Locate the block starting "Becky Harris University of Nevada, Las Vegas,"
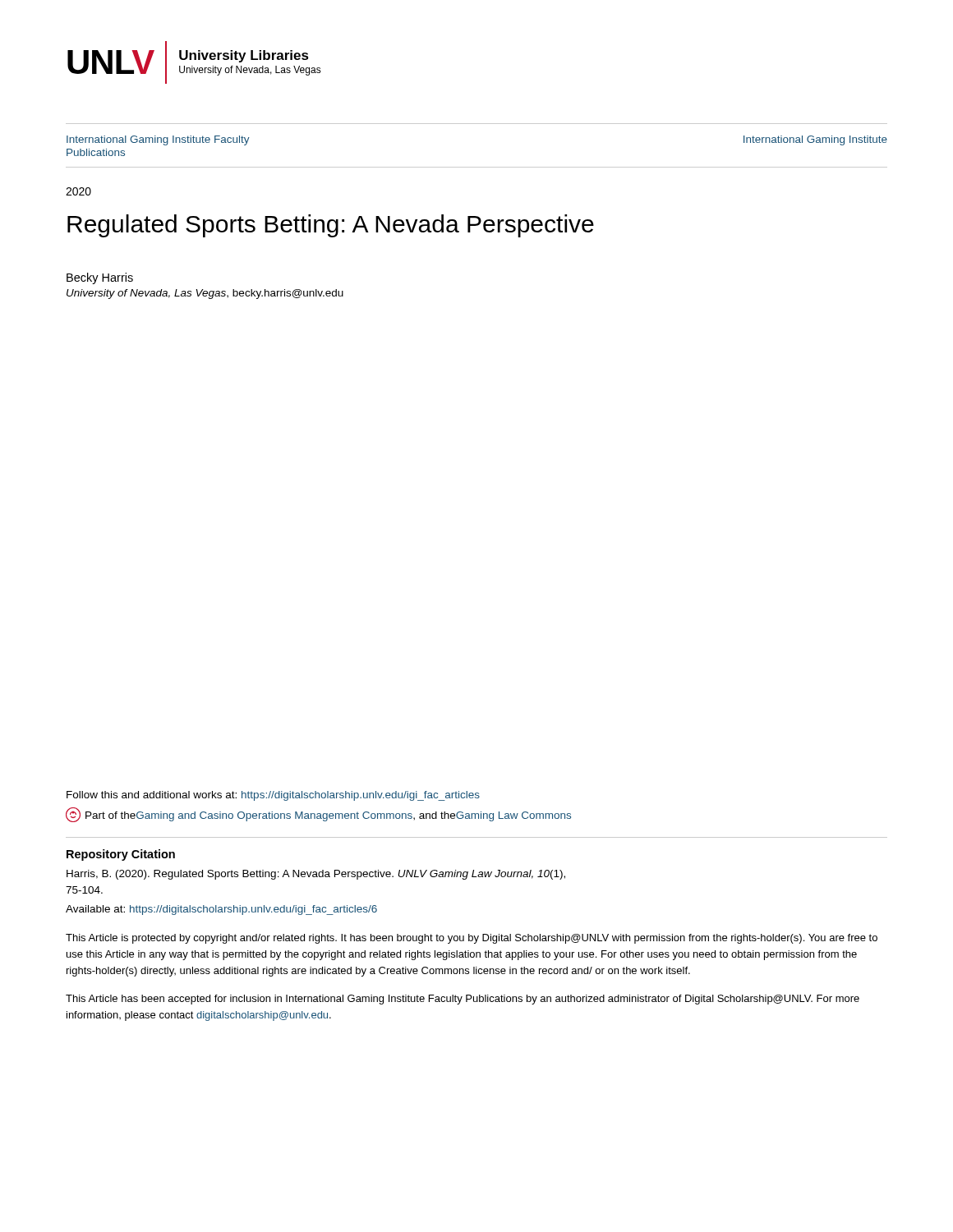953x1232 pixels. (205, 285)
